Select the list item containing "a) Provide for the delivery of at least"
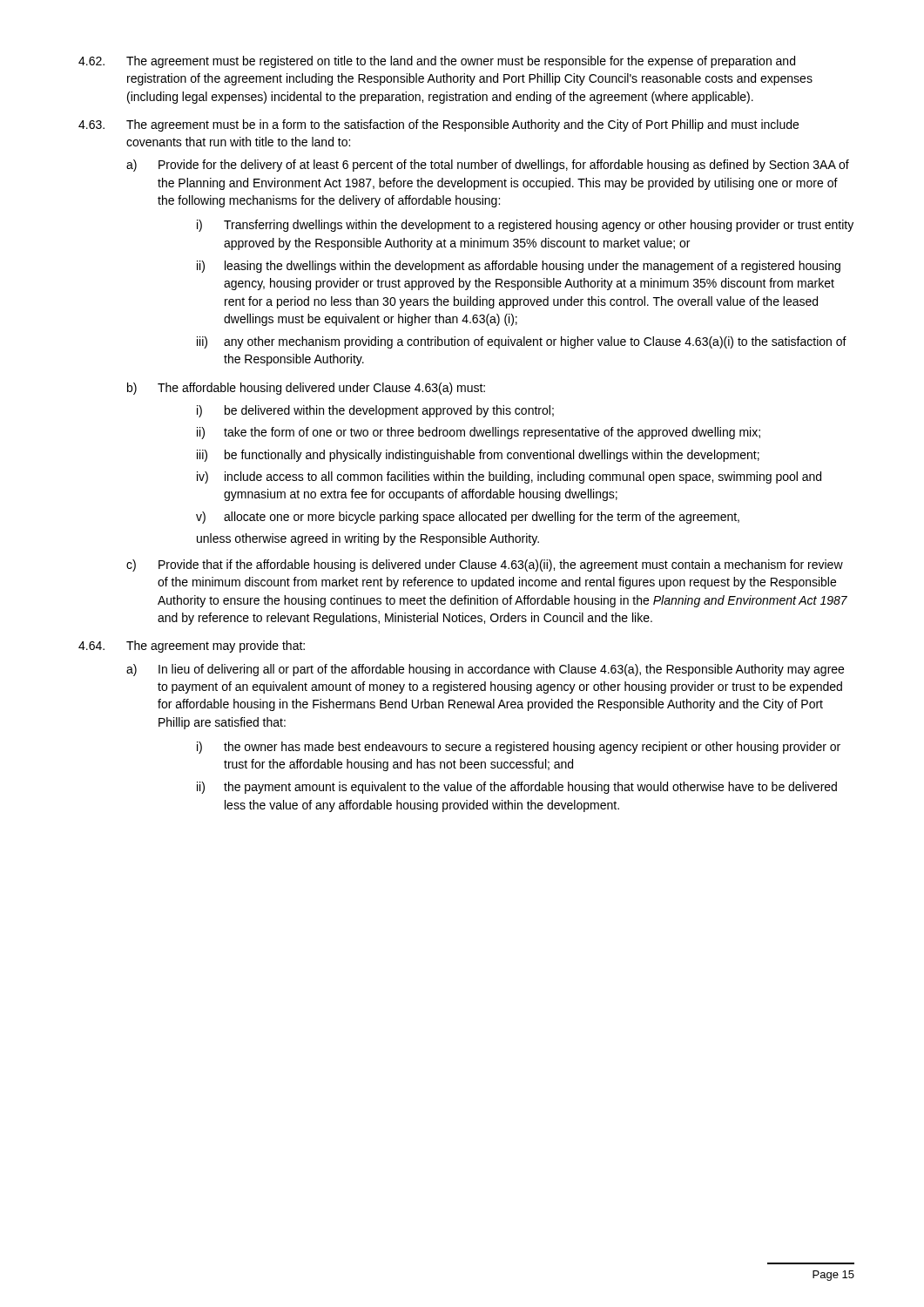This screenshot has width=924, height=1307. tap(490, 265)
